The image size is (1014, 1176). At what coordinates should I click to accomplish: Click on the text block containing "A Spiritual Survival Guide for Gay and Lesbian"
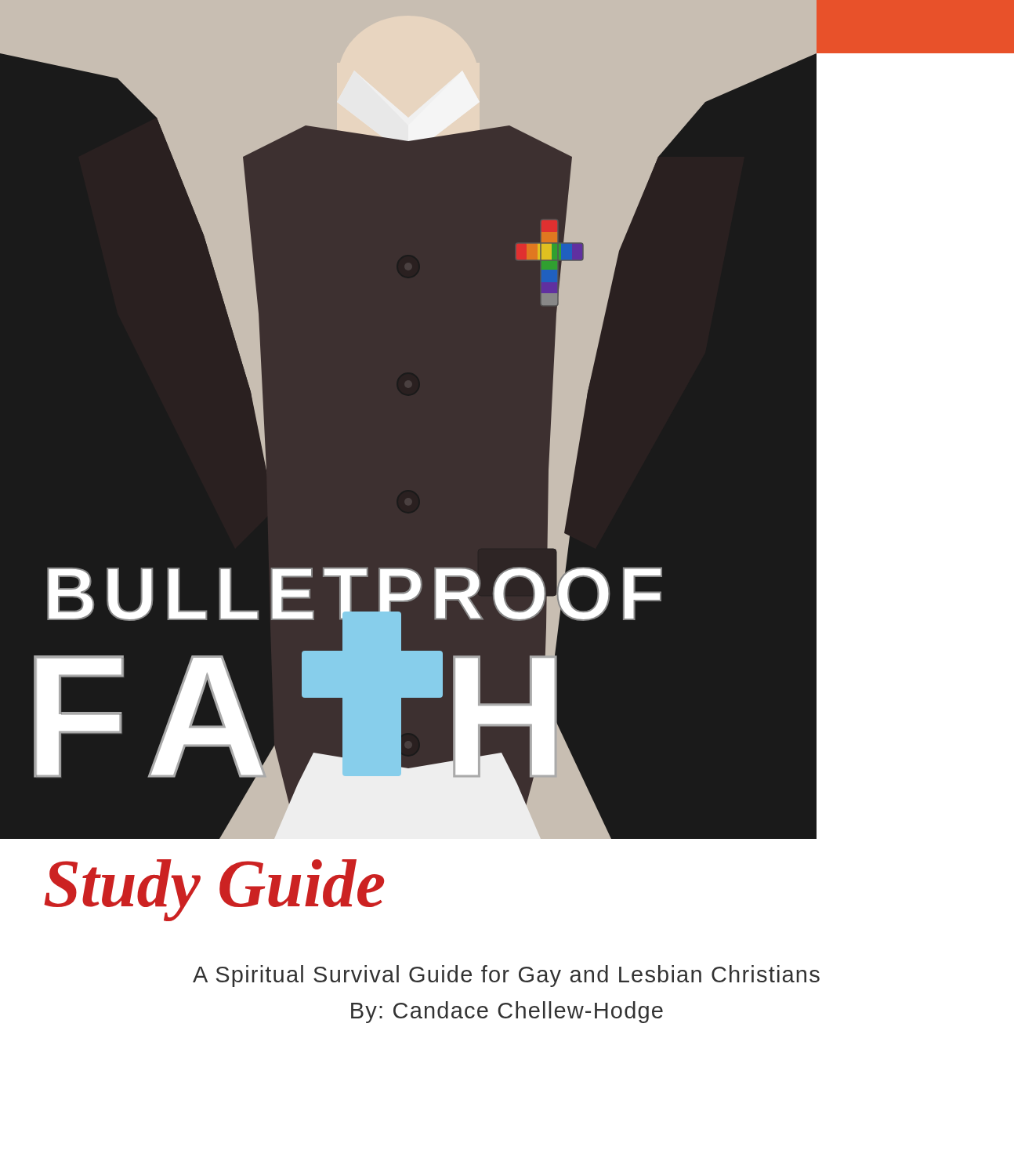pos(507,993)
